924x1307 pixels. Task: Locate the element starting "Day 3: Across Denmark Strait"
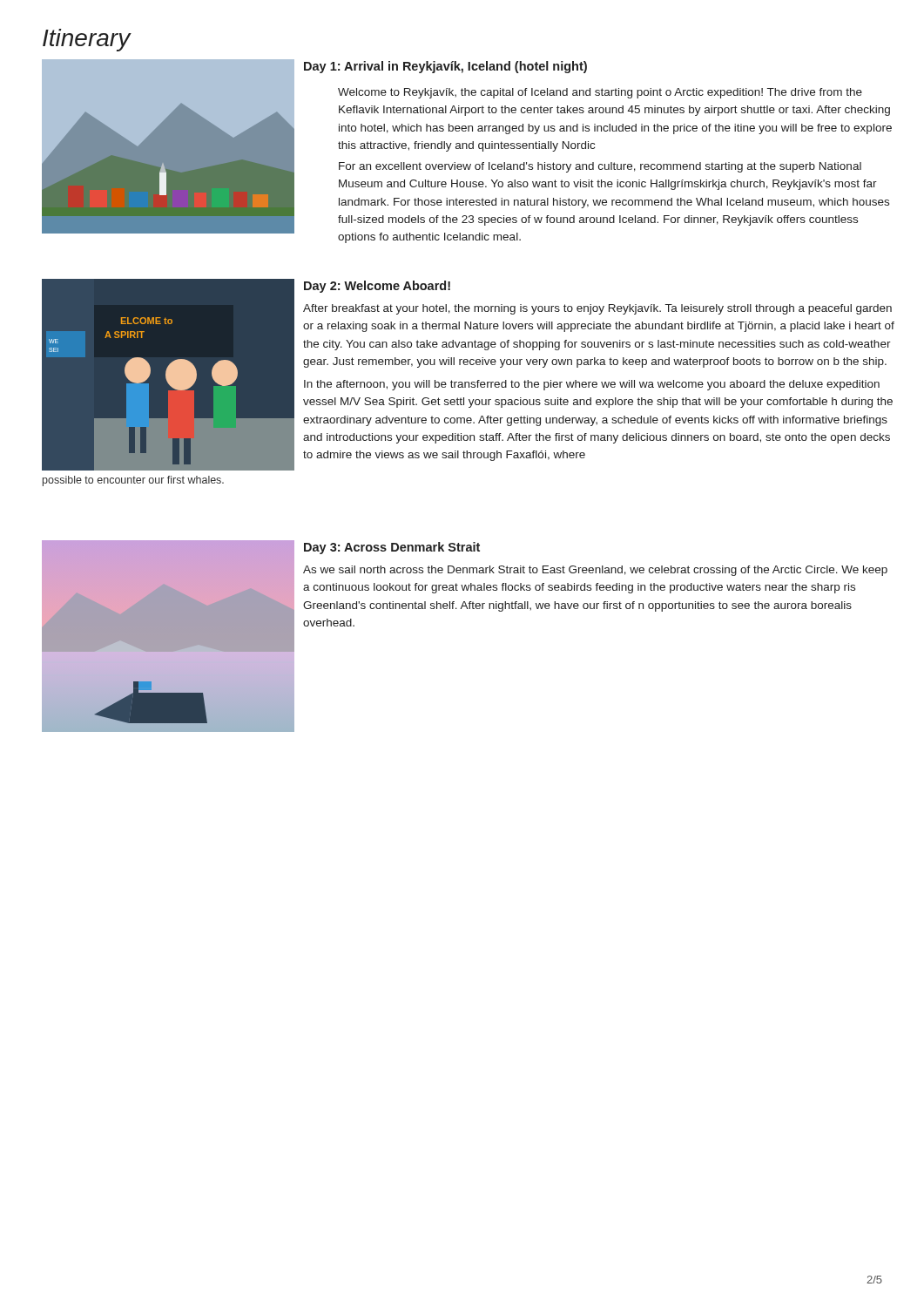392,547
